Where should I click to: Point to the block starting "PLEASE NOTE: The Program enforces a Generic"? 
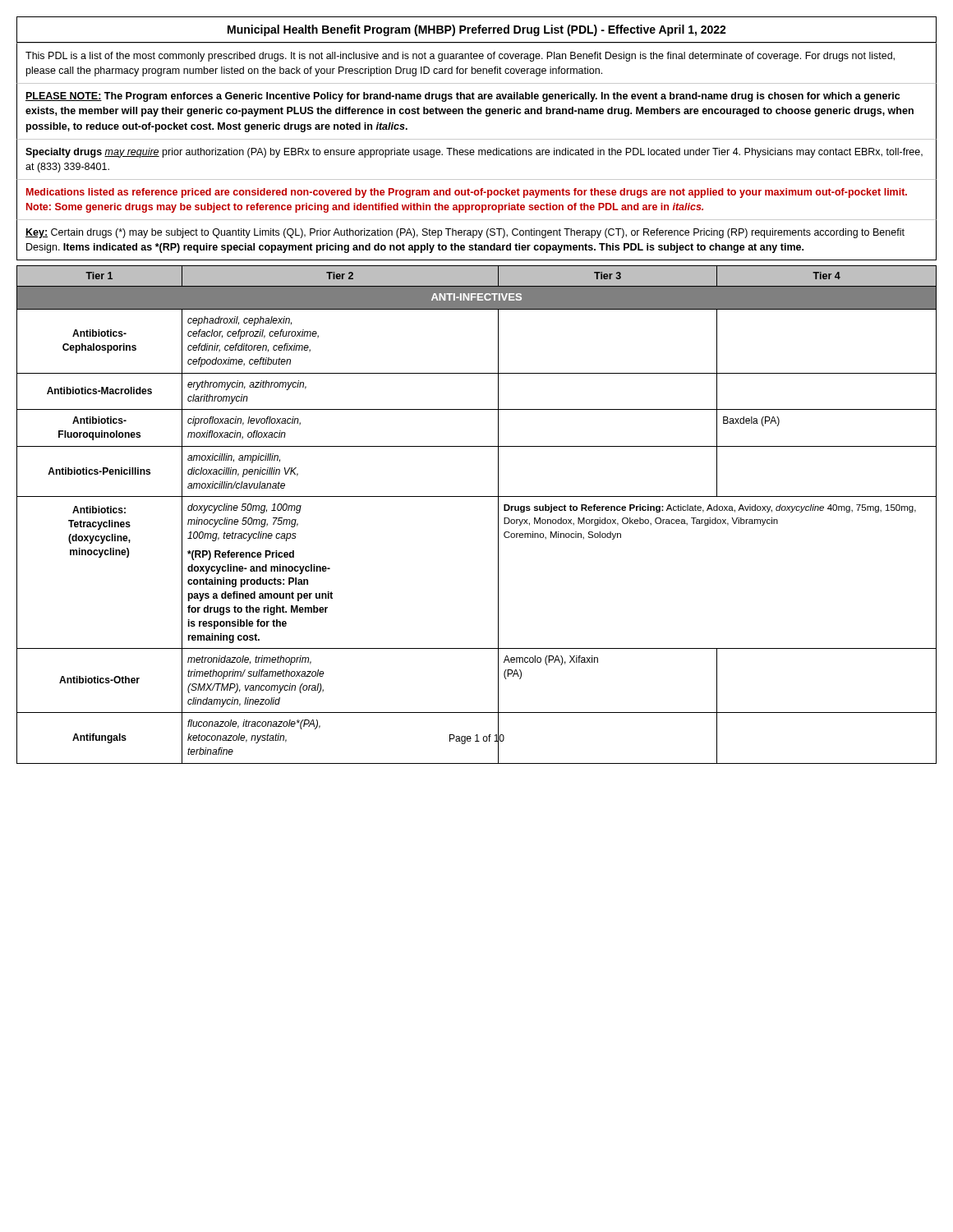[470, 111]
